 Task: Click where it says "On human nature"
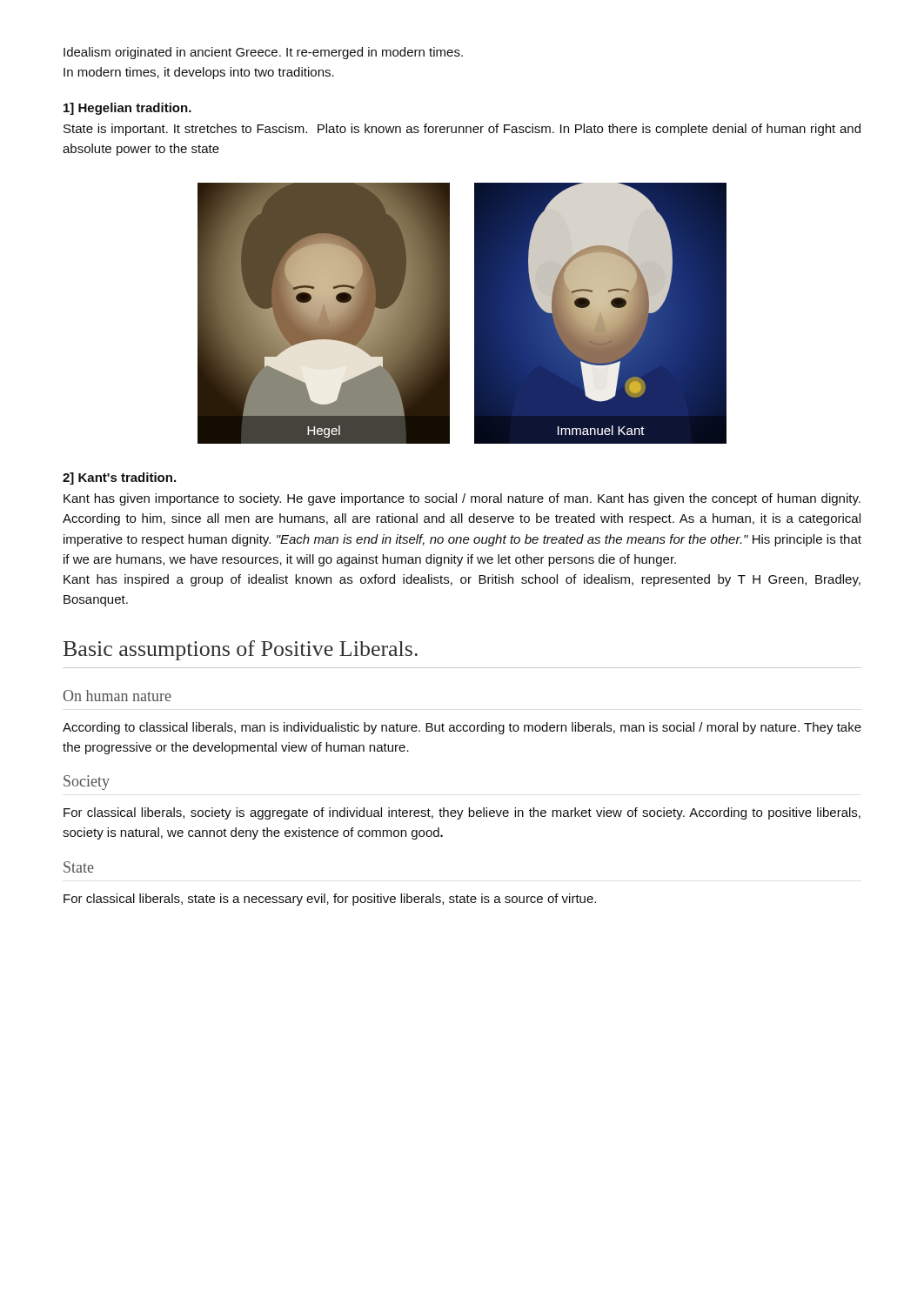(117, 696)
